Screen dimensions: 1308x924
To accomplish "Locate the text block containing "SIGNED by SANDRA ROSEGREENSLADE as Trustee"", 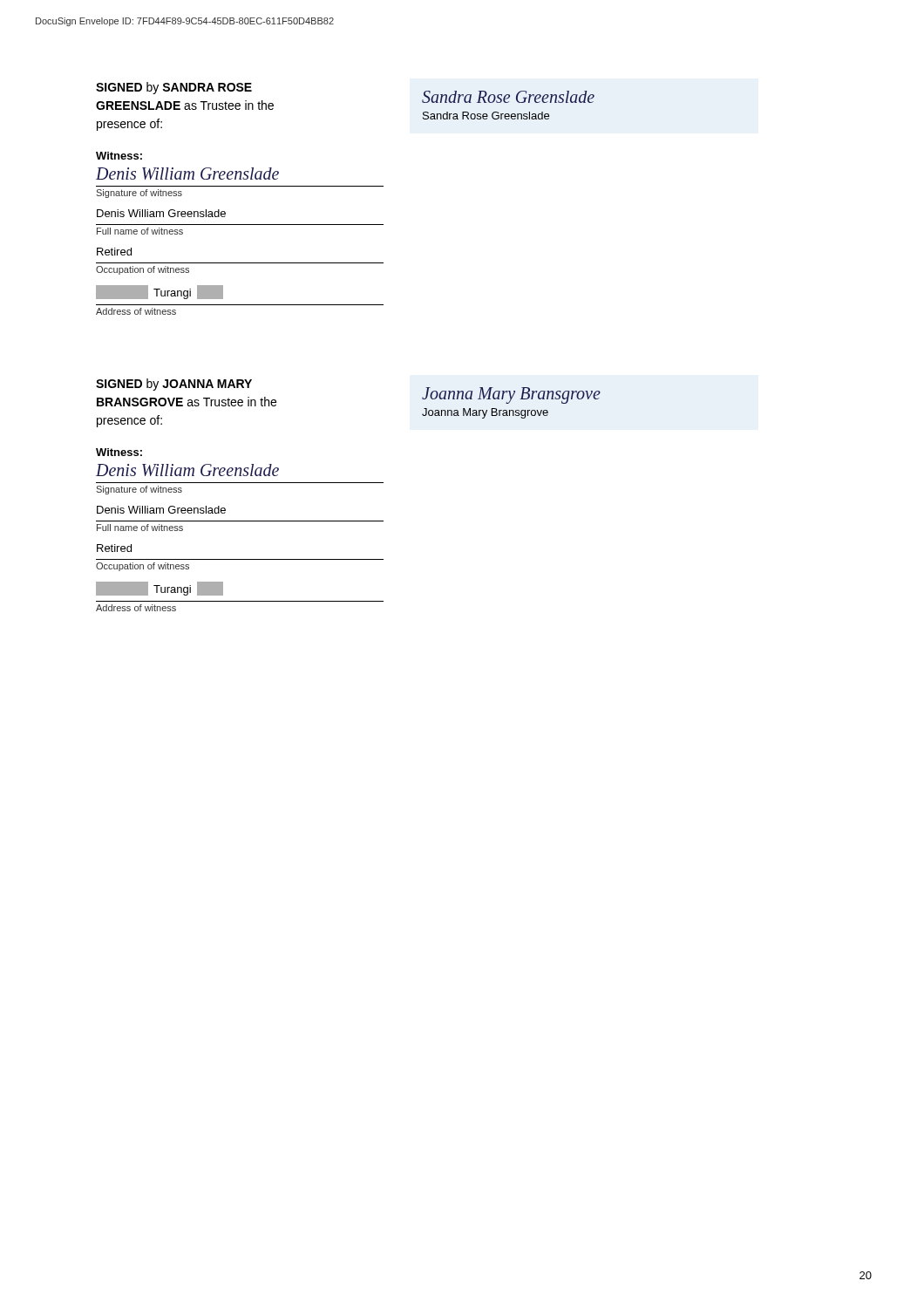I will 185,105.
